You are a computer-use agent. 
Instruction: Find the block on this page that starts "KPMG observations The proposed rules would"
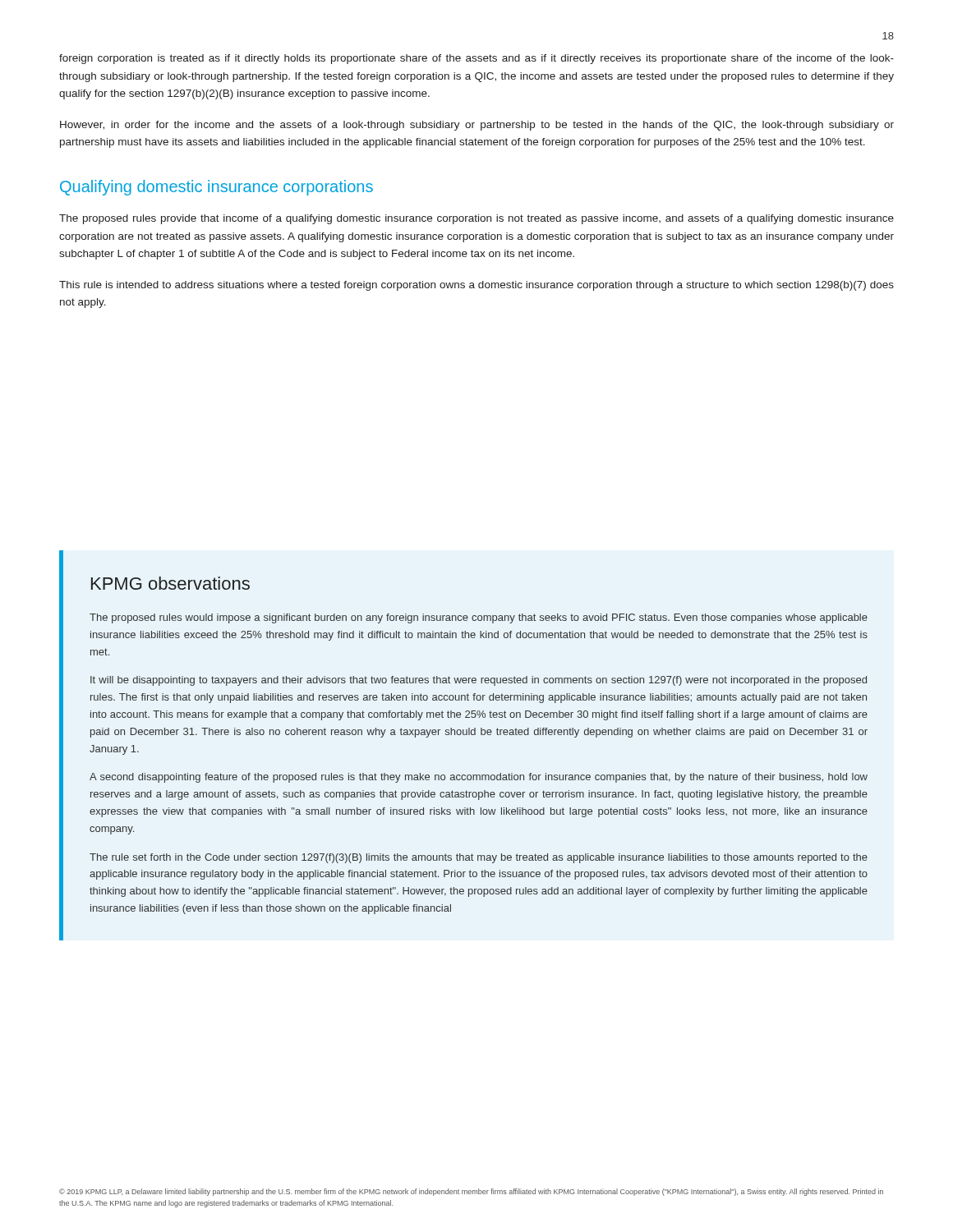click(x=479, y=745)
